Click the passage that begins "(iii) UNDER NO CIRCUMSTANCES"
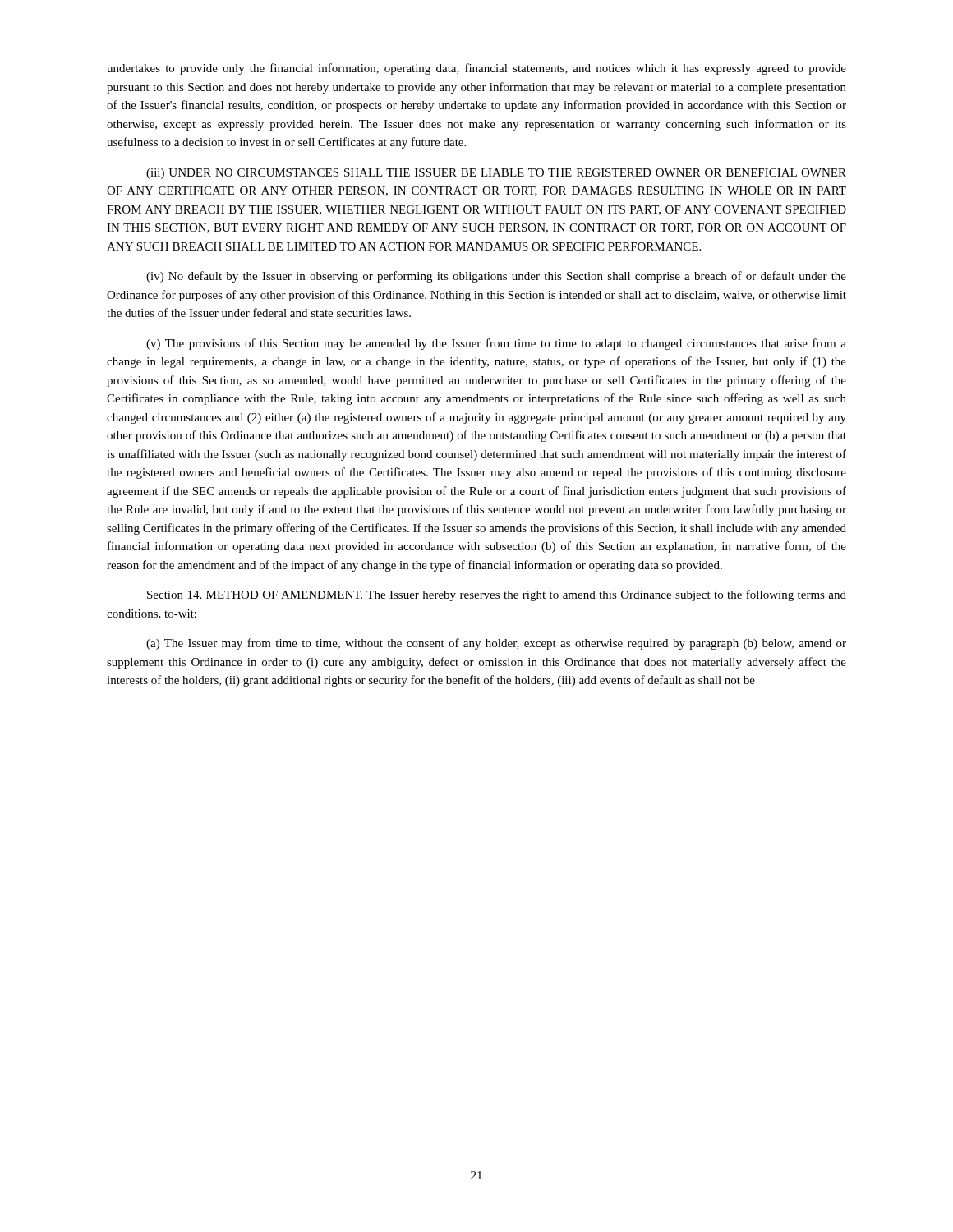This screenshot has height=1232, width=953. 476,209
